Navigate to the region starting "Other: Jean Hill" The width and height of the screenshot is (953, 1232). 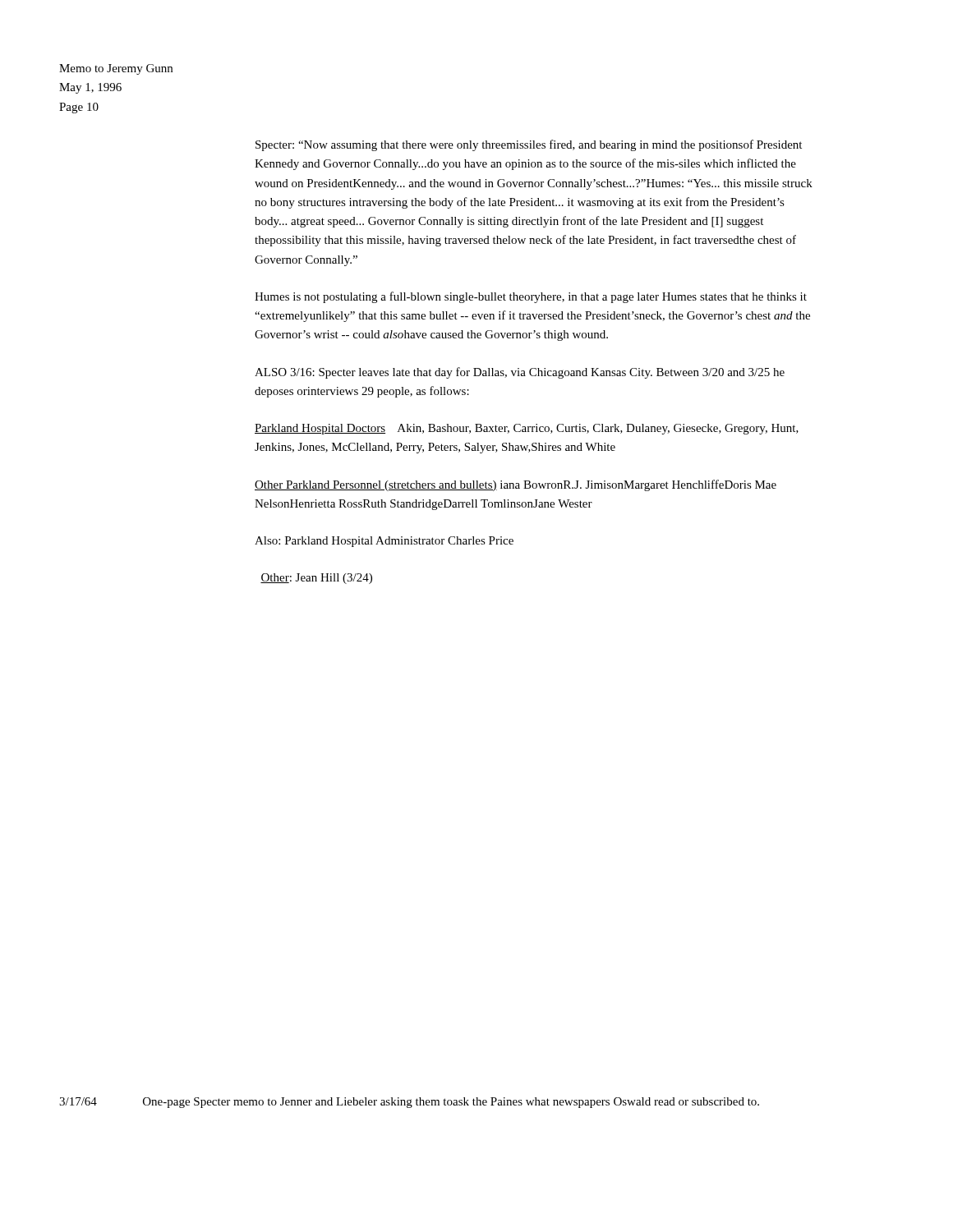point(314,578)
